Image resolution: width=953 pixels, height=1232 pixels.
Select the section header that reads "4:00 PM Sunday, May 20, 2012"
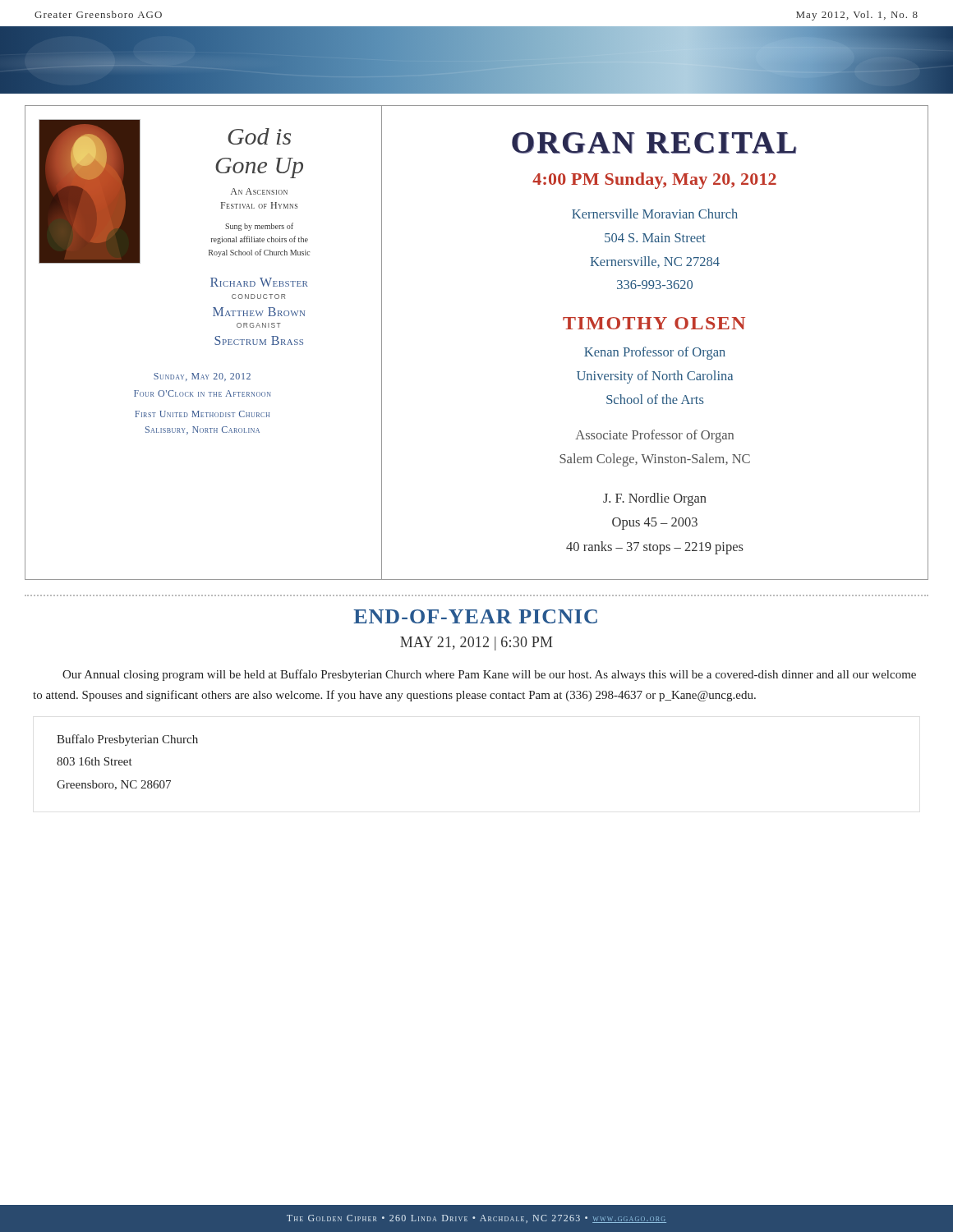(x=655, y=178)
